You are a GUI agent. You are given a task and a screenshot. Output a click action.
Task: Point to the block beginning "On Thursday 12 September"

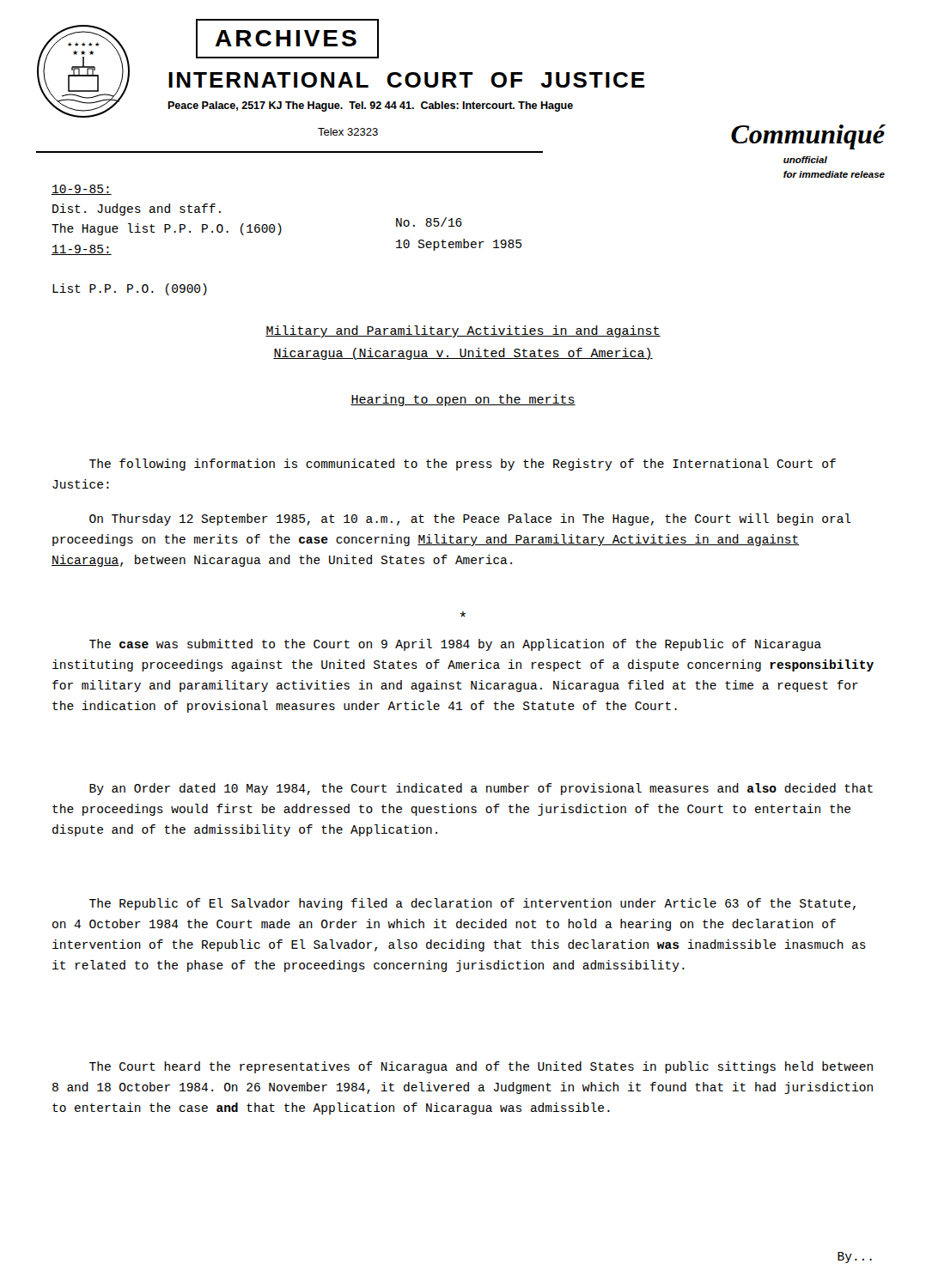[x=451, y=540]
